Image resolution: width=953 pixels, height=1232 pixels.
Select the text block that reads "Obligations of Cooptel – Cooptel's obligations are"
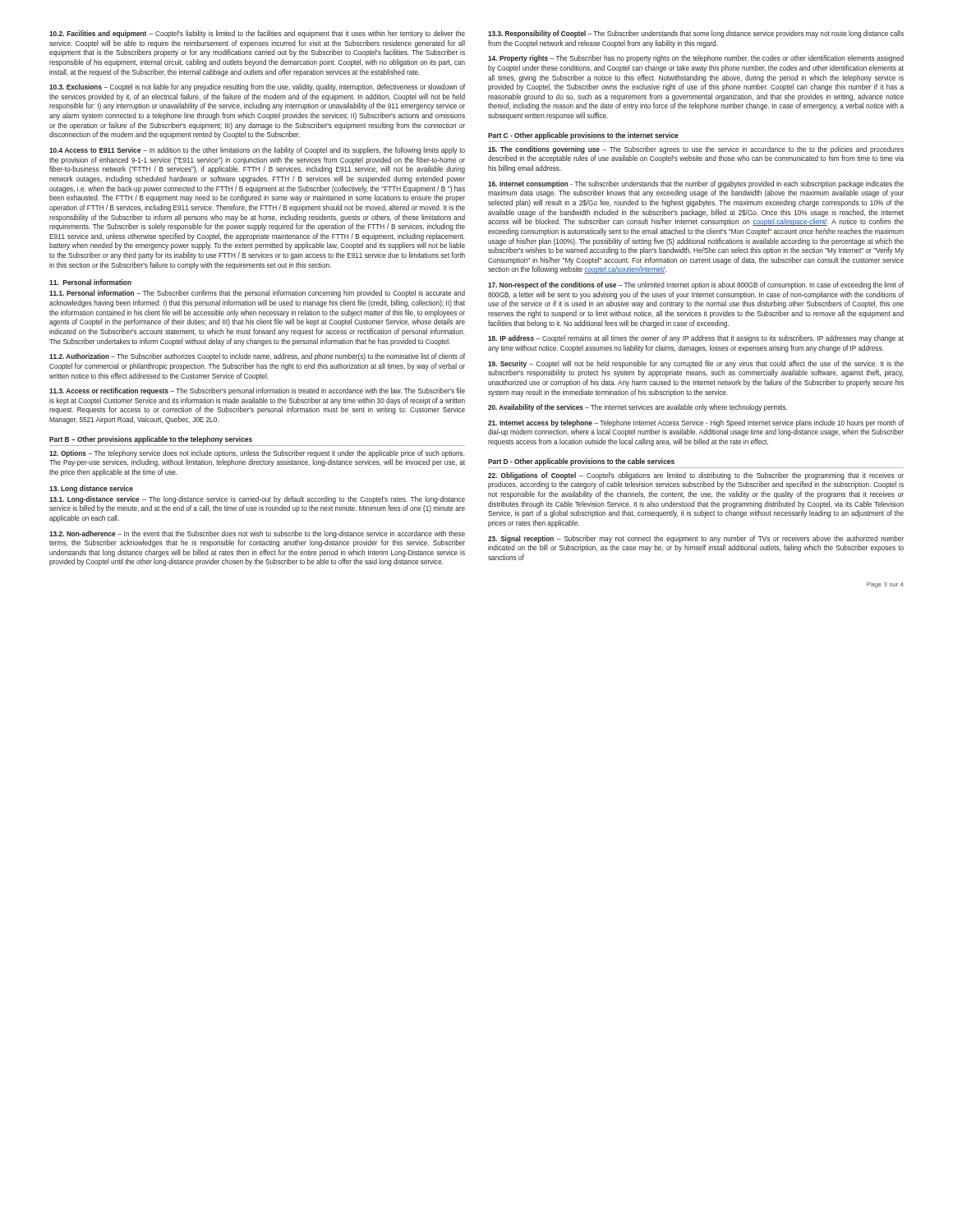696,500
